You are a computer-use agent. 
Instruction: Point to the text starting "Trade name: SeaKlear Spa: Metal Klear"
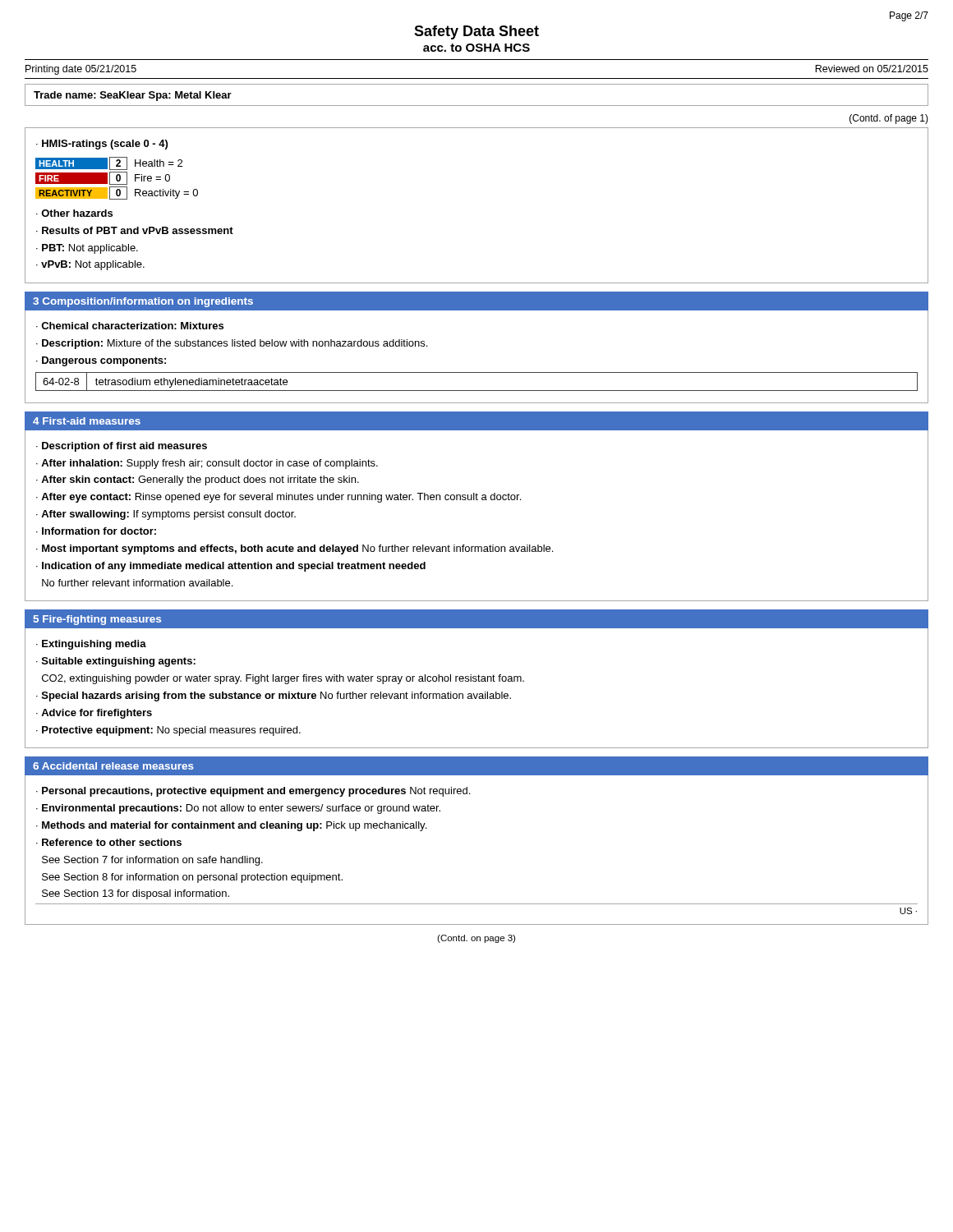click(x=133, y=95)
